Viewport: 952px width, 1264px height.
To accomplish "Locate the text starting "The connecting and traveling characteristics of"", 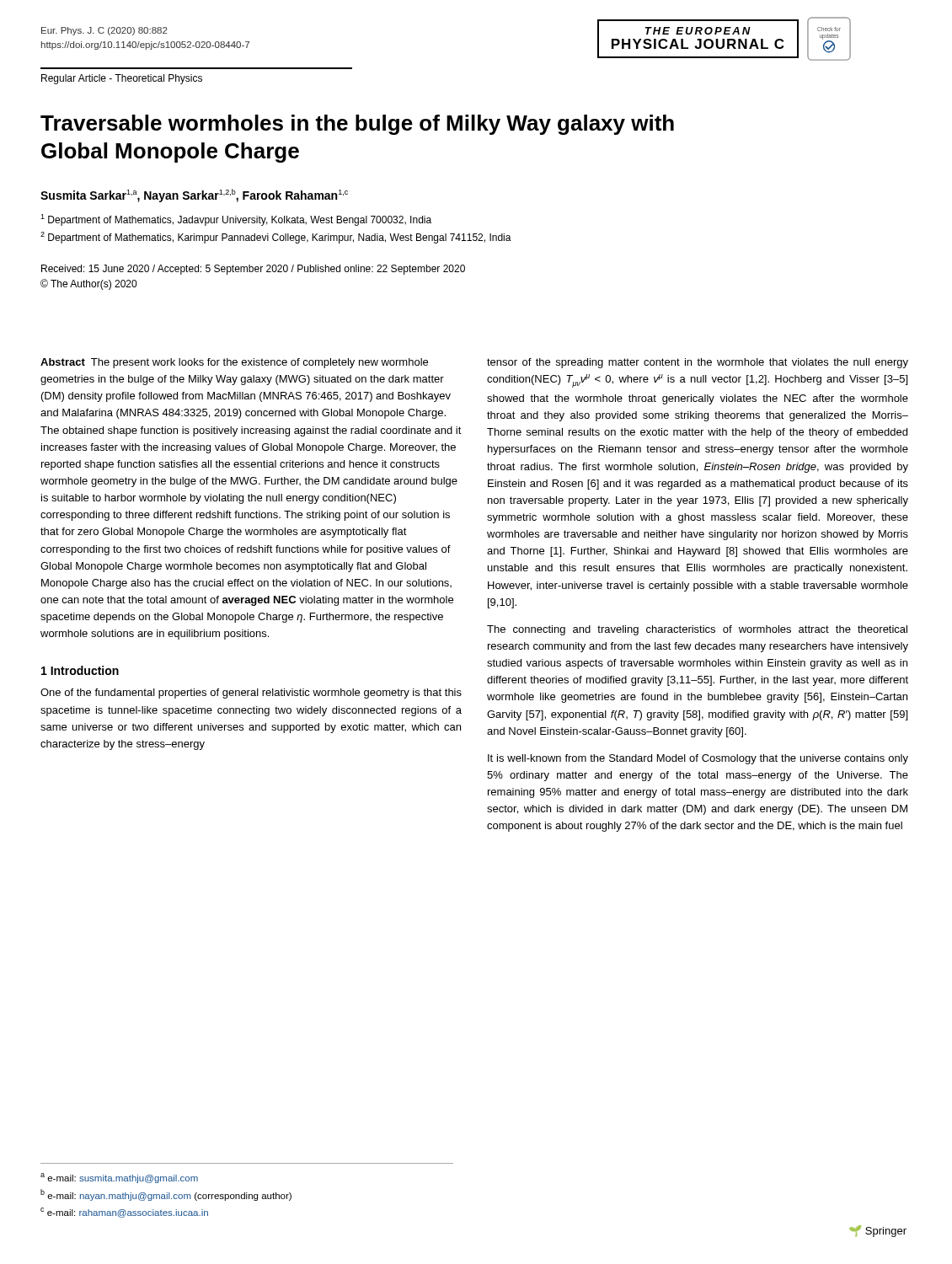I will 698,680.
